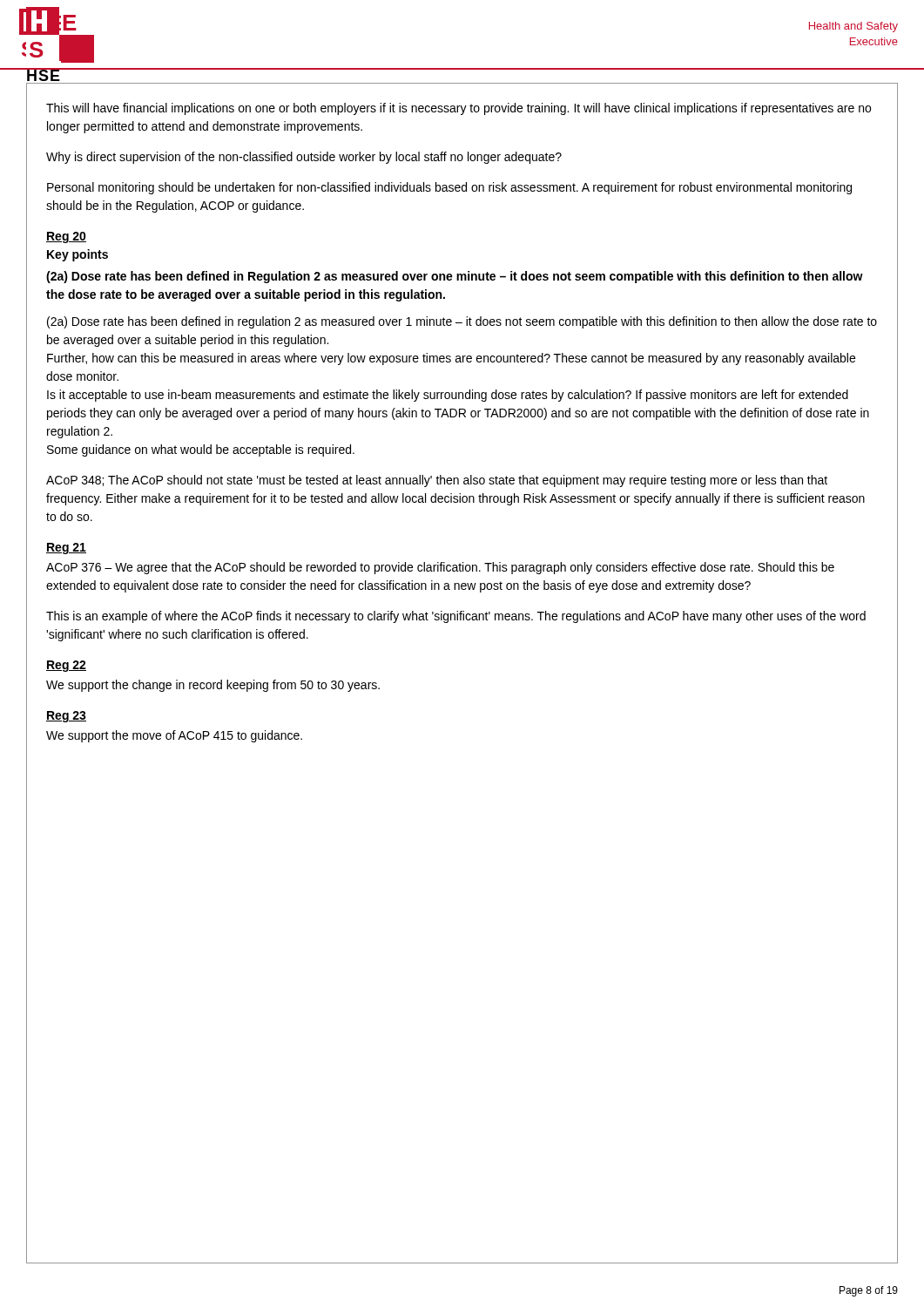Click on the text block that says "Why is direct supervision of the non-classified"
The height and width of the screenshot is (1307, 924).
(x=304, y=157)
